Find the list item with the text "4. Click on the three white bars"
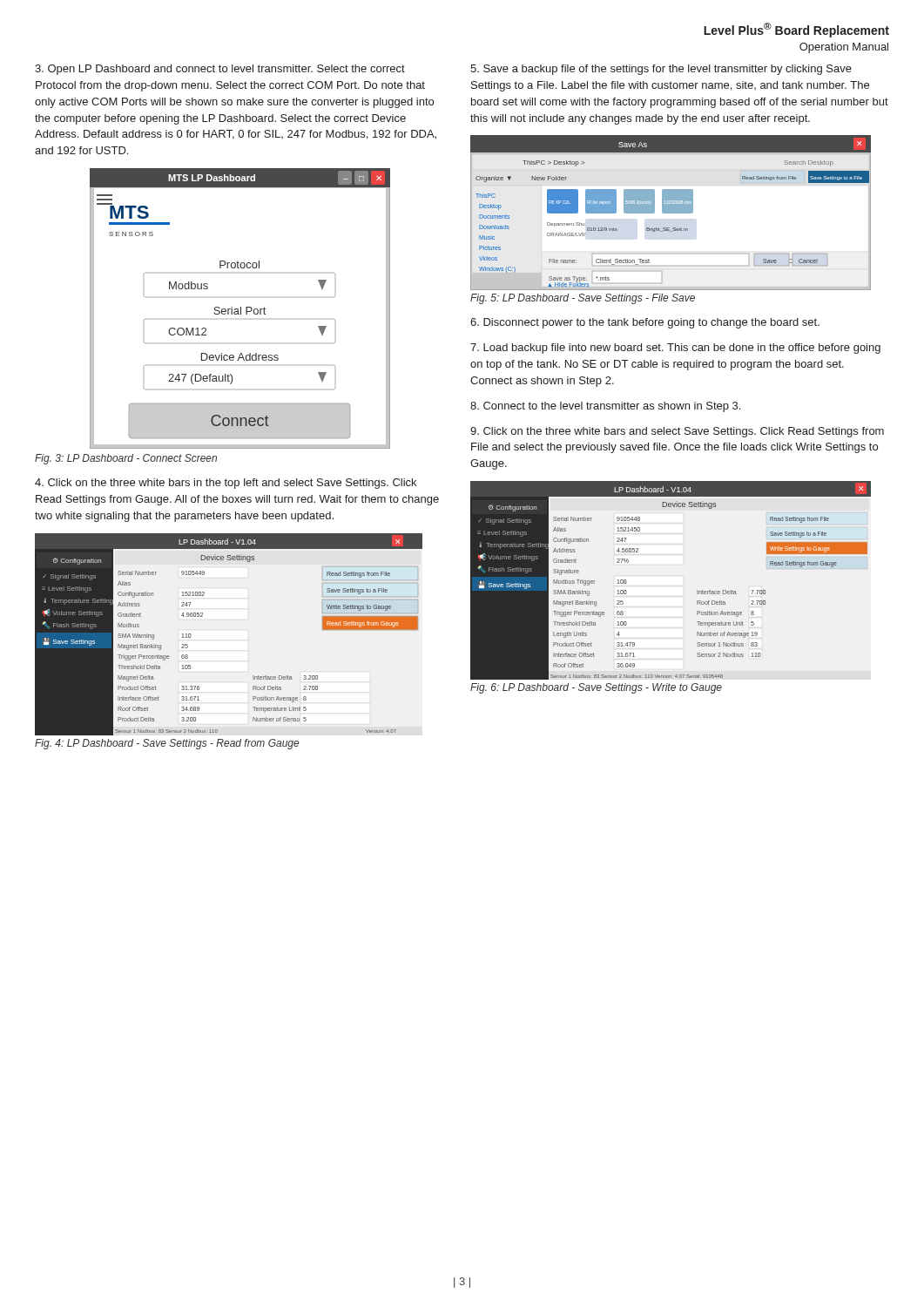 pyautogui.click(x=237, y=499)
